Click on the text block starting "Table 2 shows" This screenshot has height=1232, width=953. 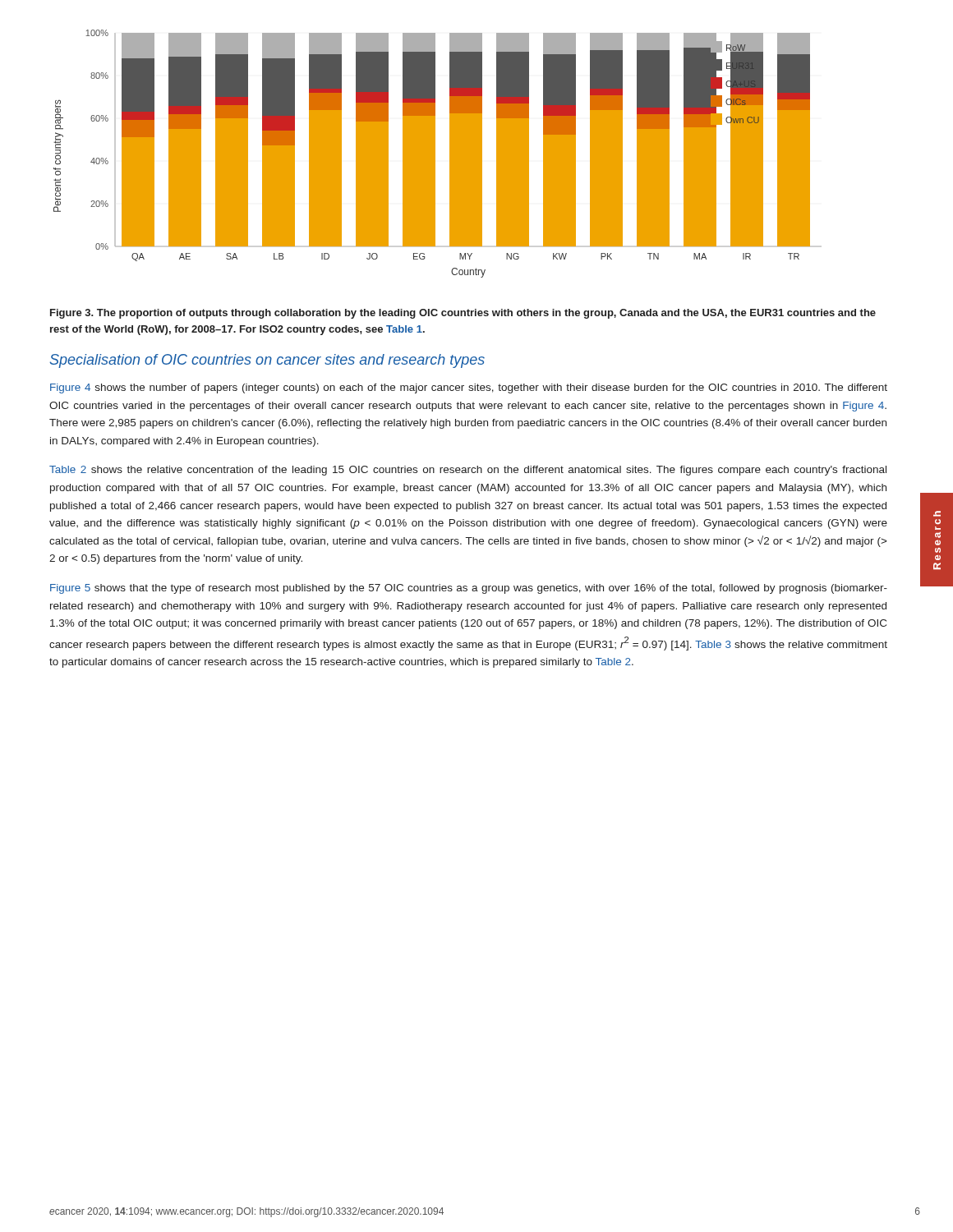[468, 514]
